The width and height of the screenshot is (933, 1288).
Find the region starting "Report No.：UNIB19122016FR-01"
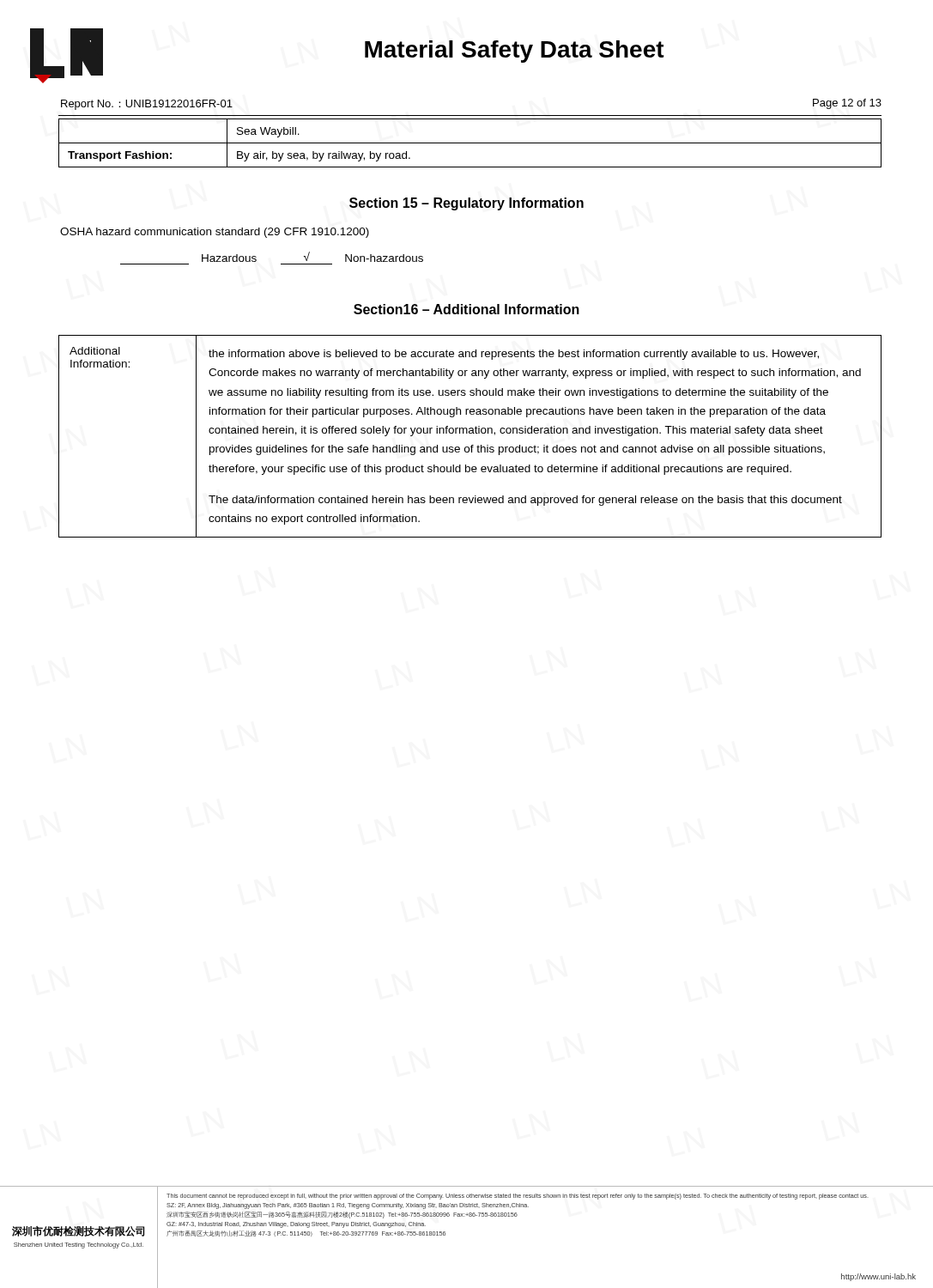click(146, 103)
